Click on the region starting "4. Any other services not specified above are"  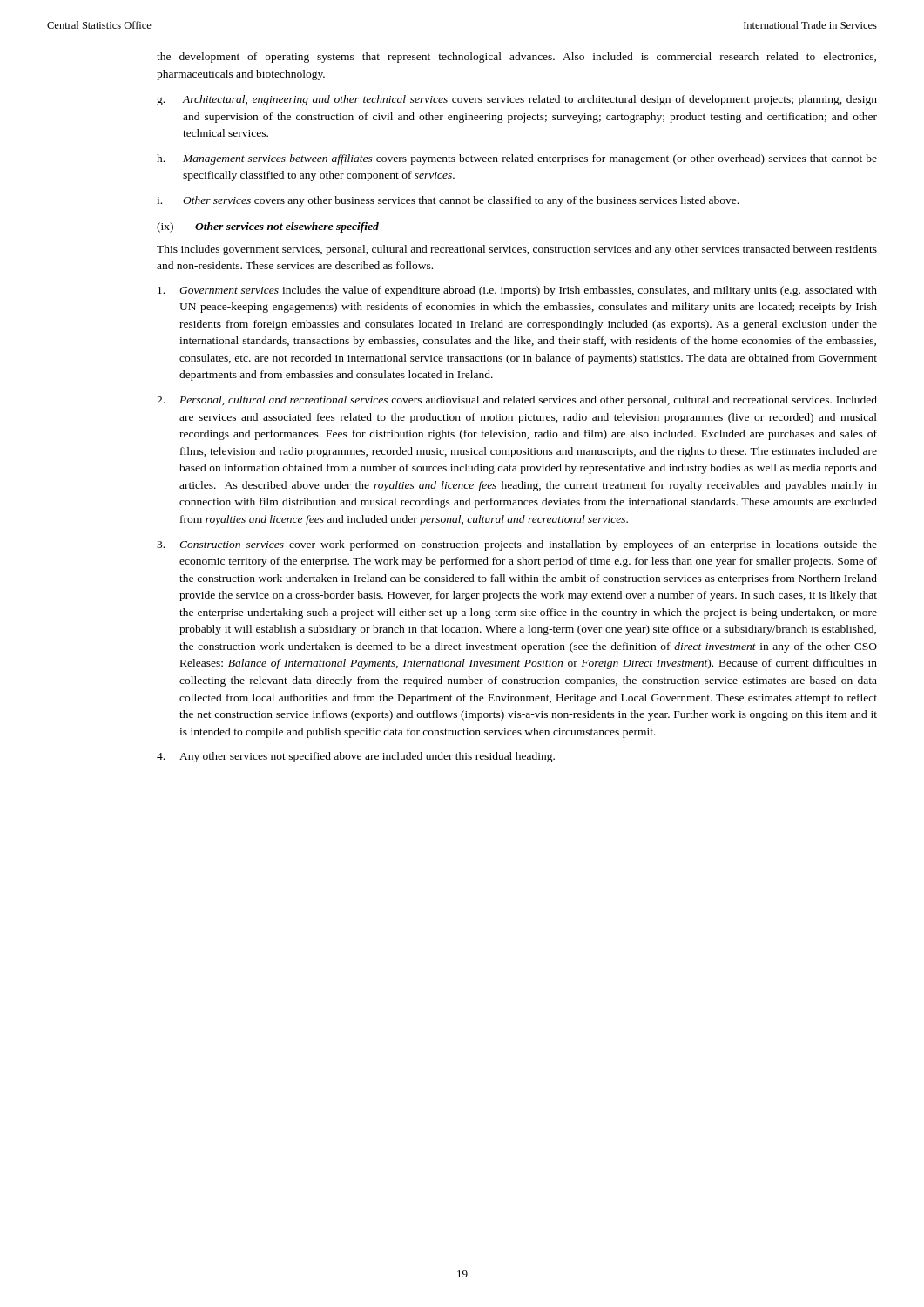[517, 756]
